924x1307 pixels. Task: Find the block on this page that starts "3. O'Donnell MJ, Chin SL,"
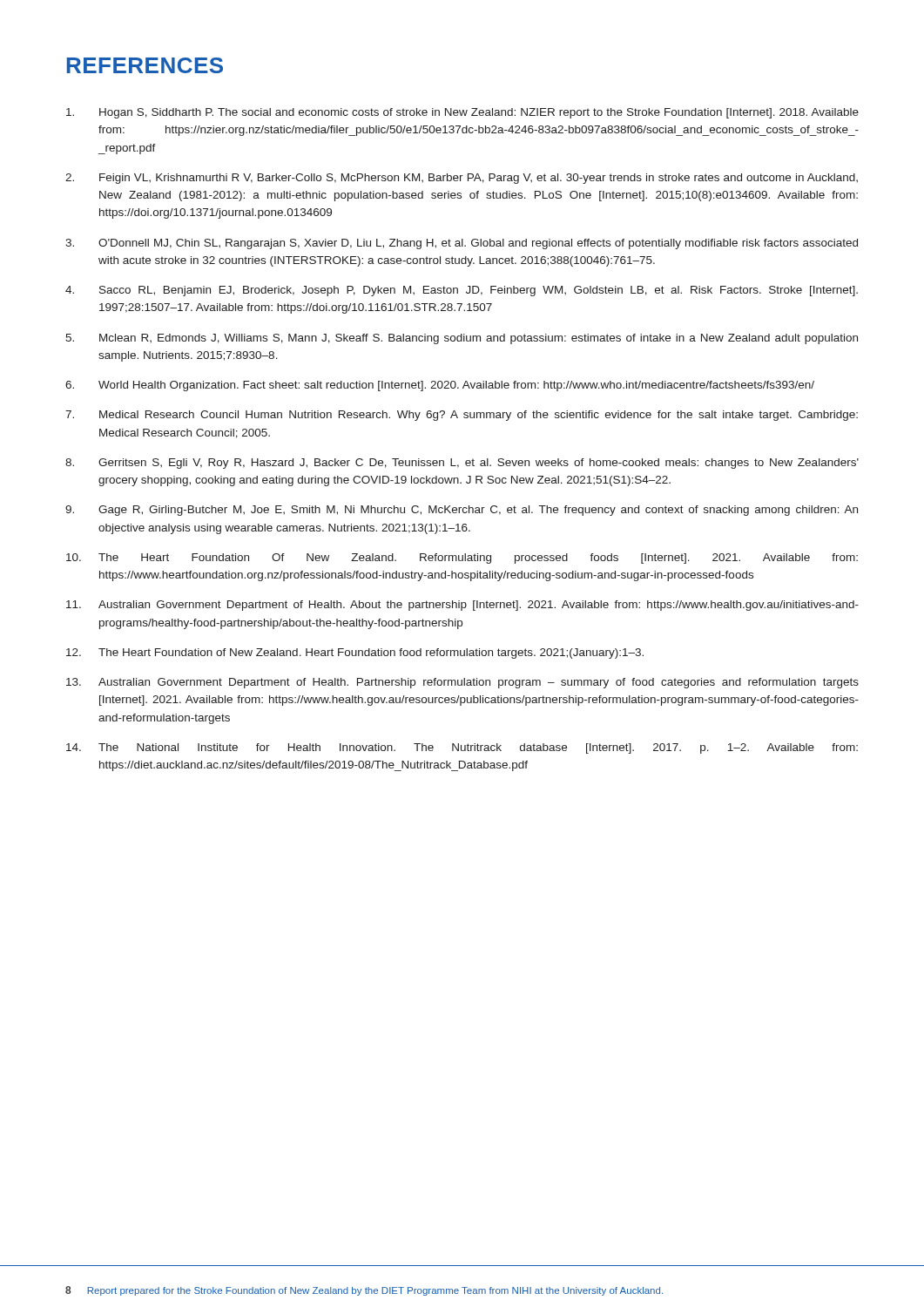[462, 252]
